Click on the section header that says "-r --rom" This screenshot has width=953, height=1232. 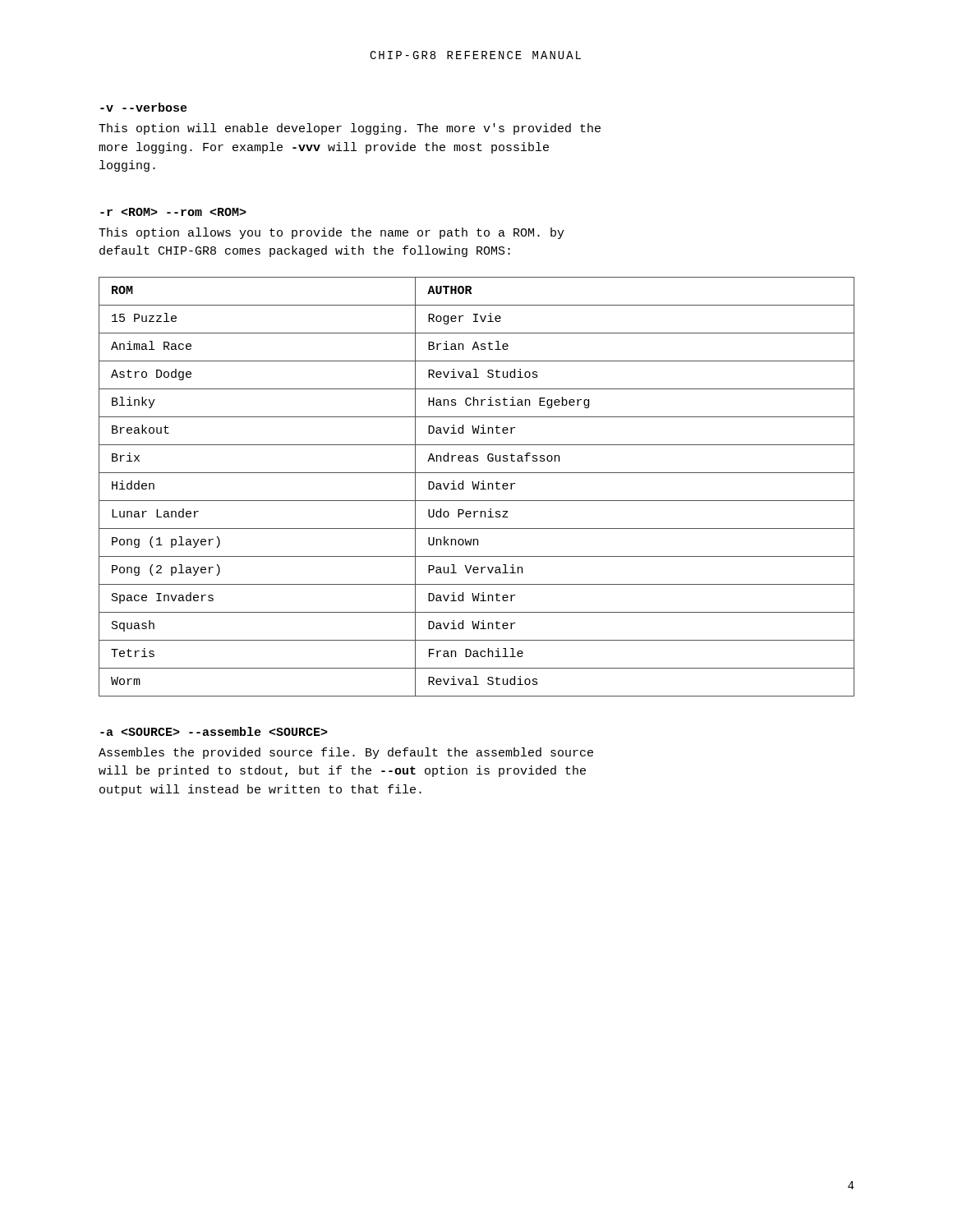coord(172,213)
